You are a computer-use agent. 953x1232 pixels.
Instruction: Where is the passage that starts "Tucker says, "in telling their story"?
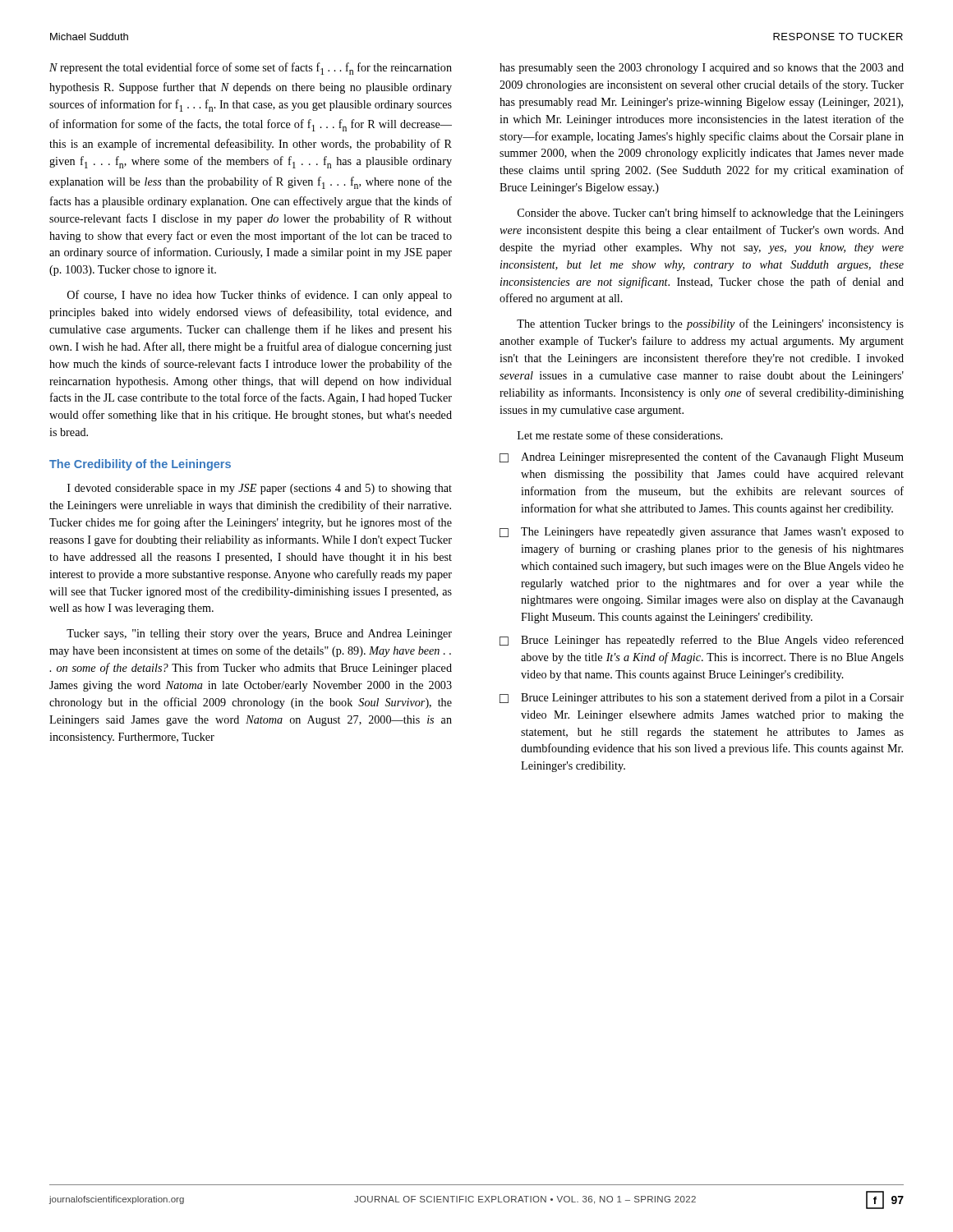(251, 685)
